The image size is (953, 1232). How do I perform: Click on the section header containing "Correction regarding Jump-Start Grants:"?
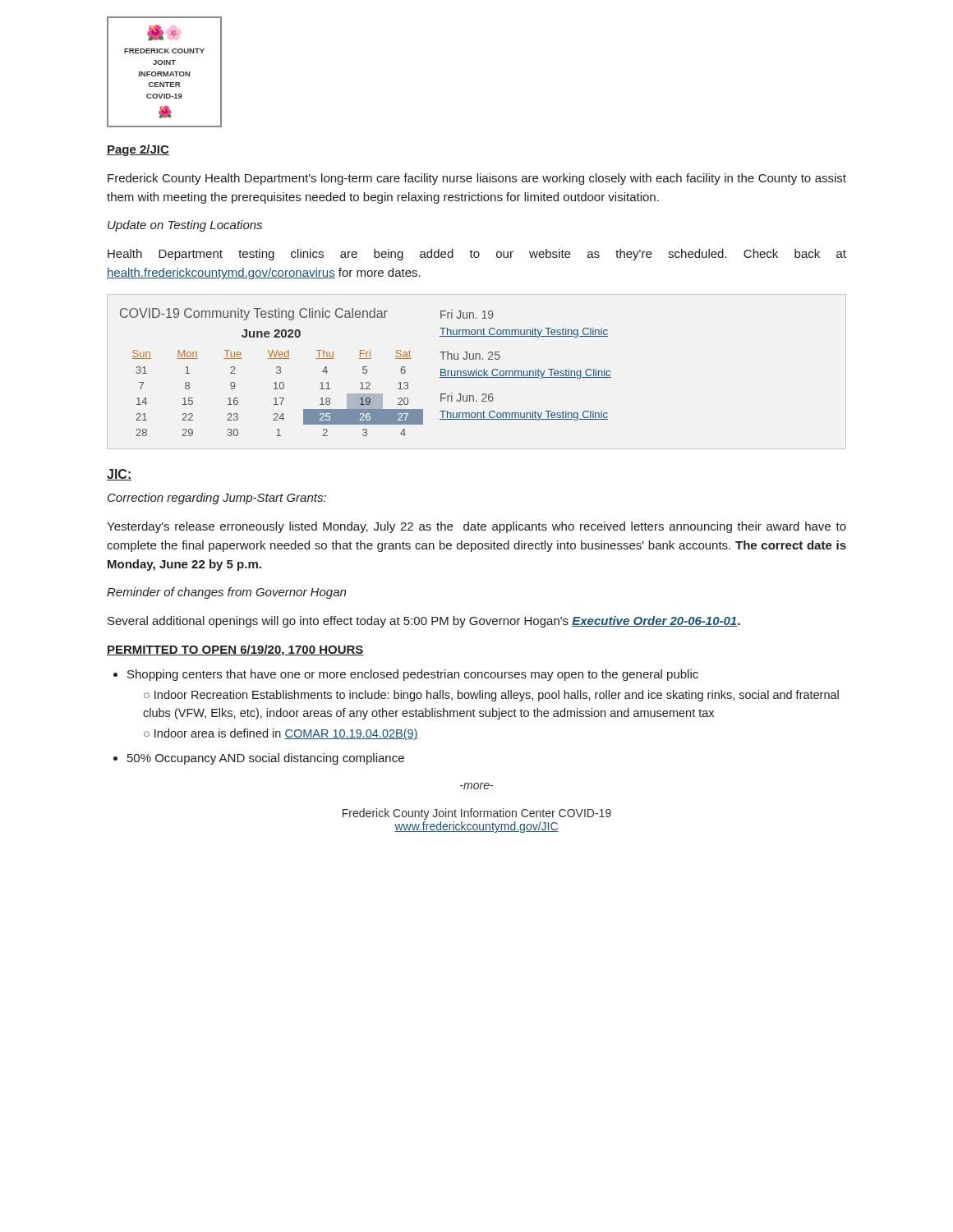pyautogui.click(x=217, y=499)
